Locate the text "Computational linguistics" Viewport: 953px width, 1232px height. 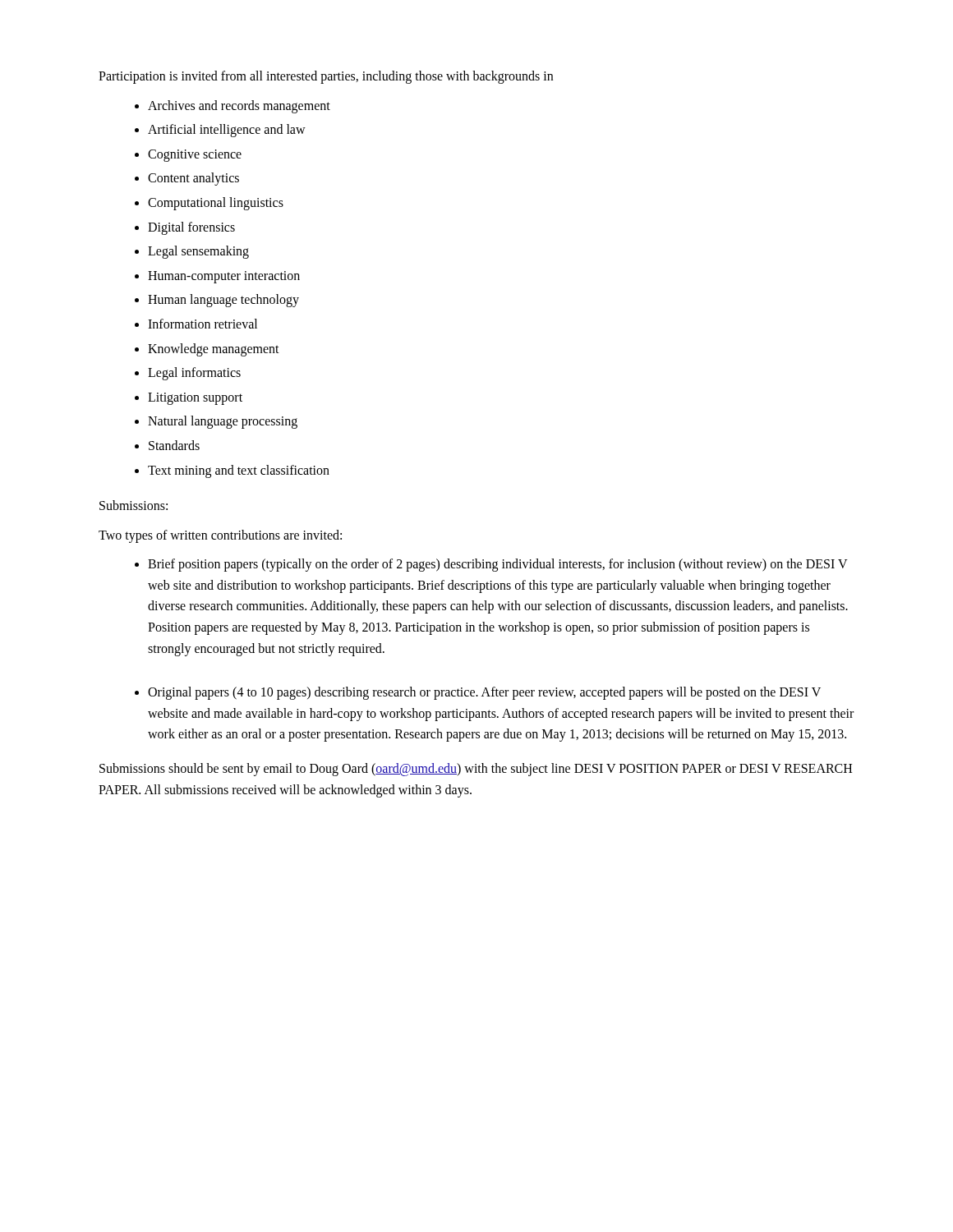pos(216,202)
